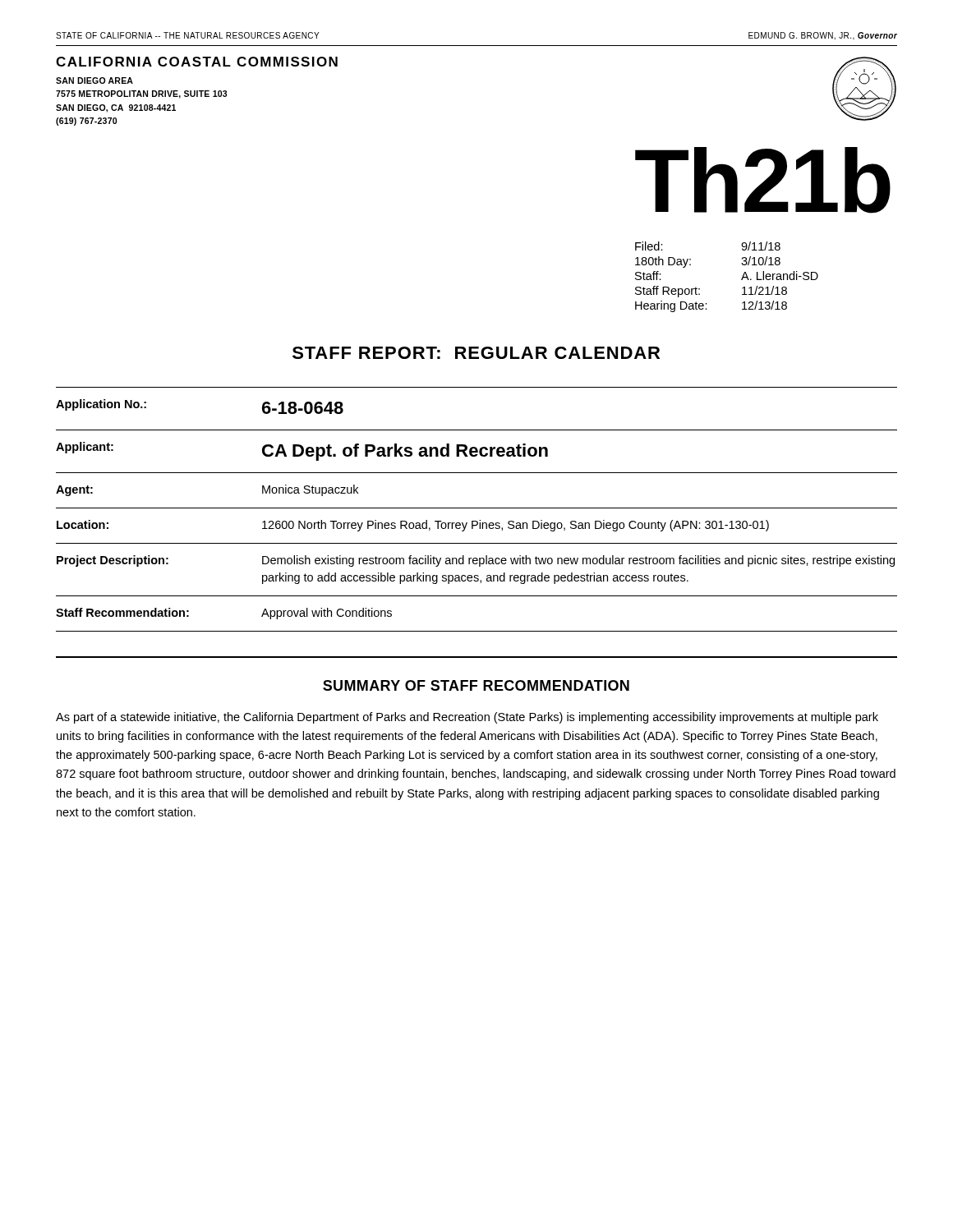Click on the title that reads "CALIFORNIA COASTAL COMMISSION SAN DIEGO AREA 7575 METROPOLITAN"
This screenshot has width=953, height=1232.
tap(198, 91)
